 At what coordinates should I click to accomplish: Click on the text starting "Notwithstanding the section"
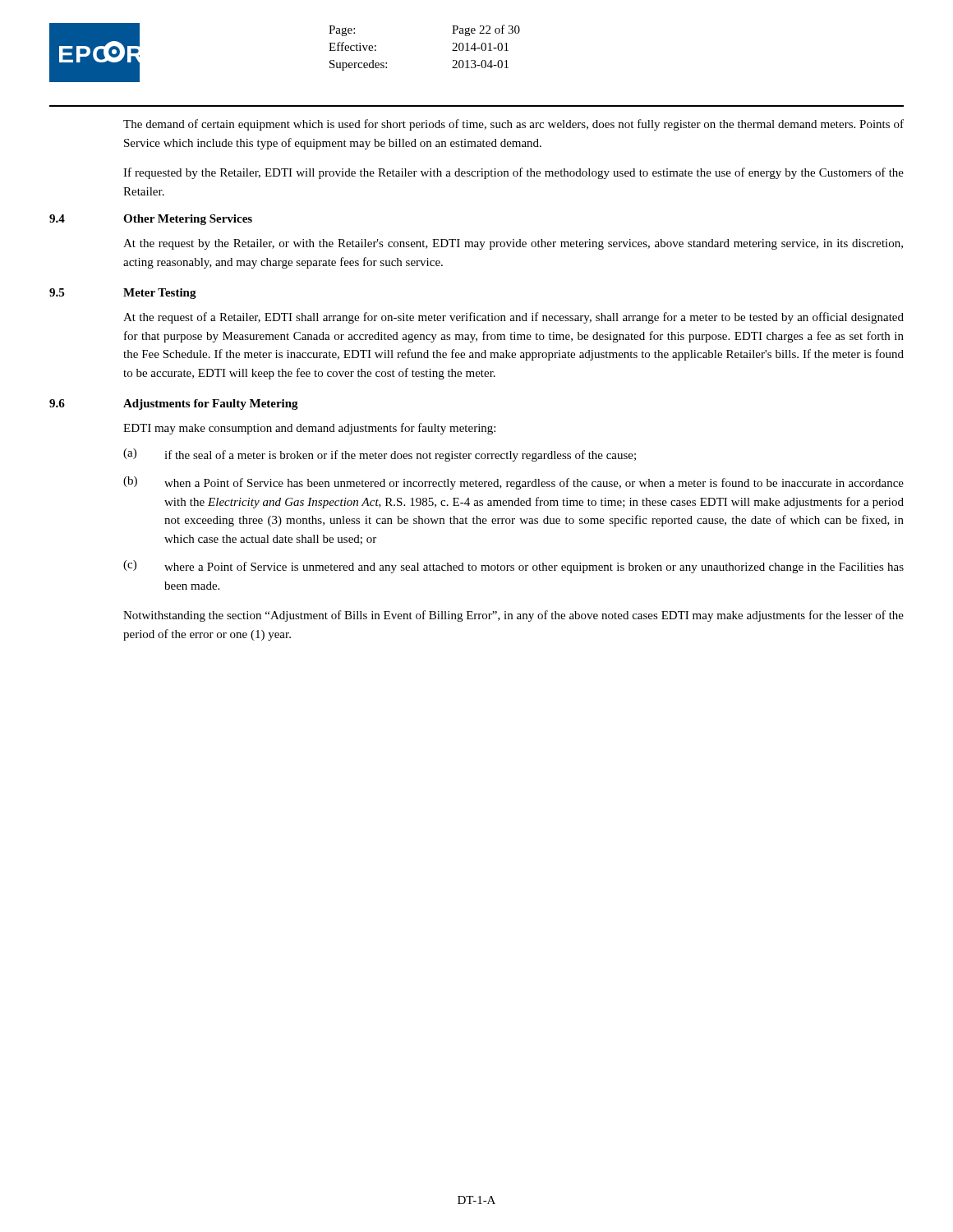click(x=513, y=624)
